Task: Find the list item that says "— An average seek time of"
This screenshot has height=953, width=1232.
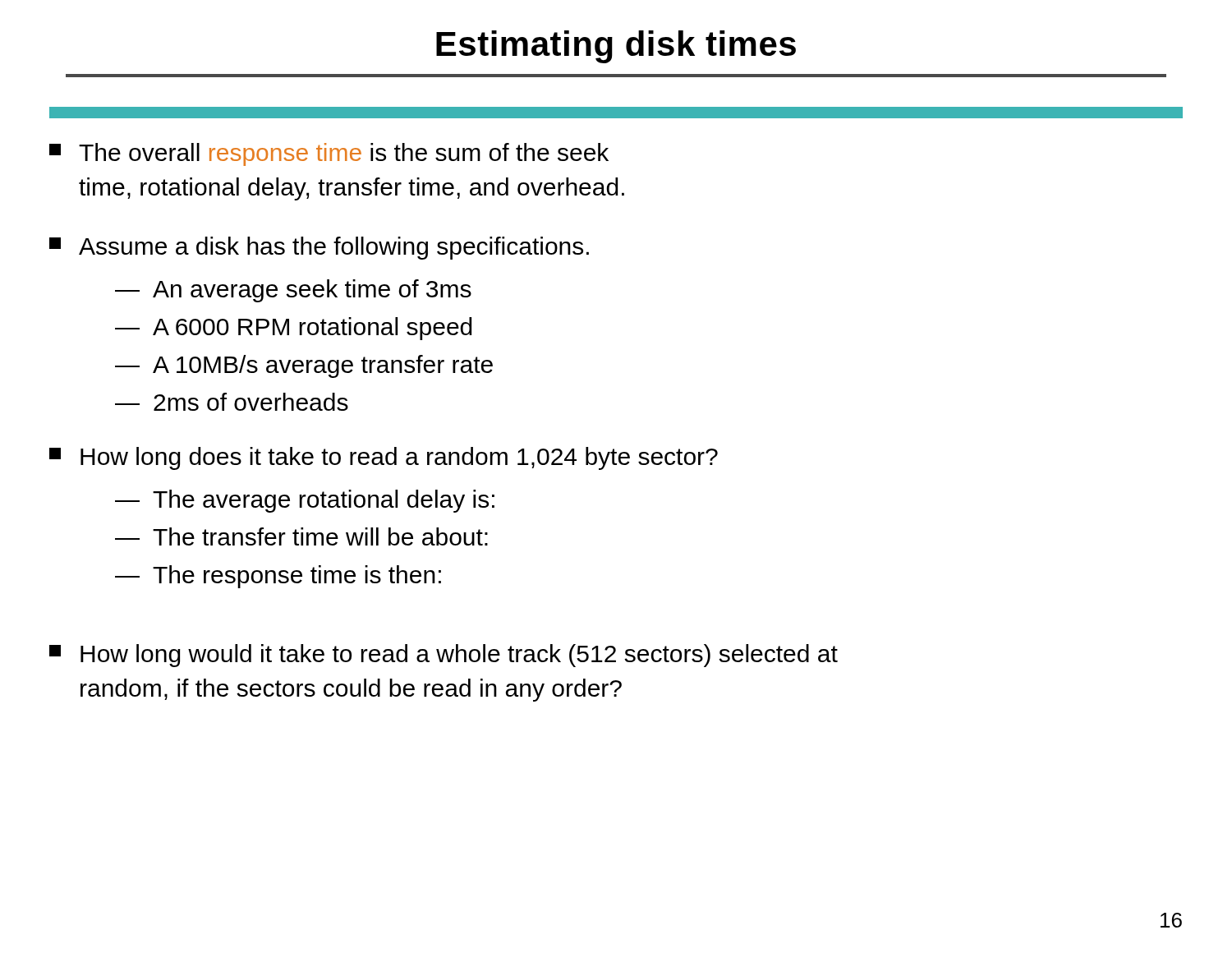Action: [293, 289]
